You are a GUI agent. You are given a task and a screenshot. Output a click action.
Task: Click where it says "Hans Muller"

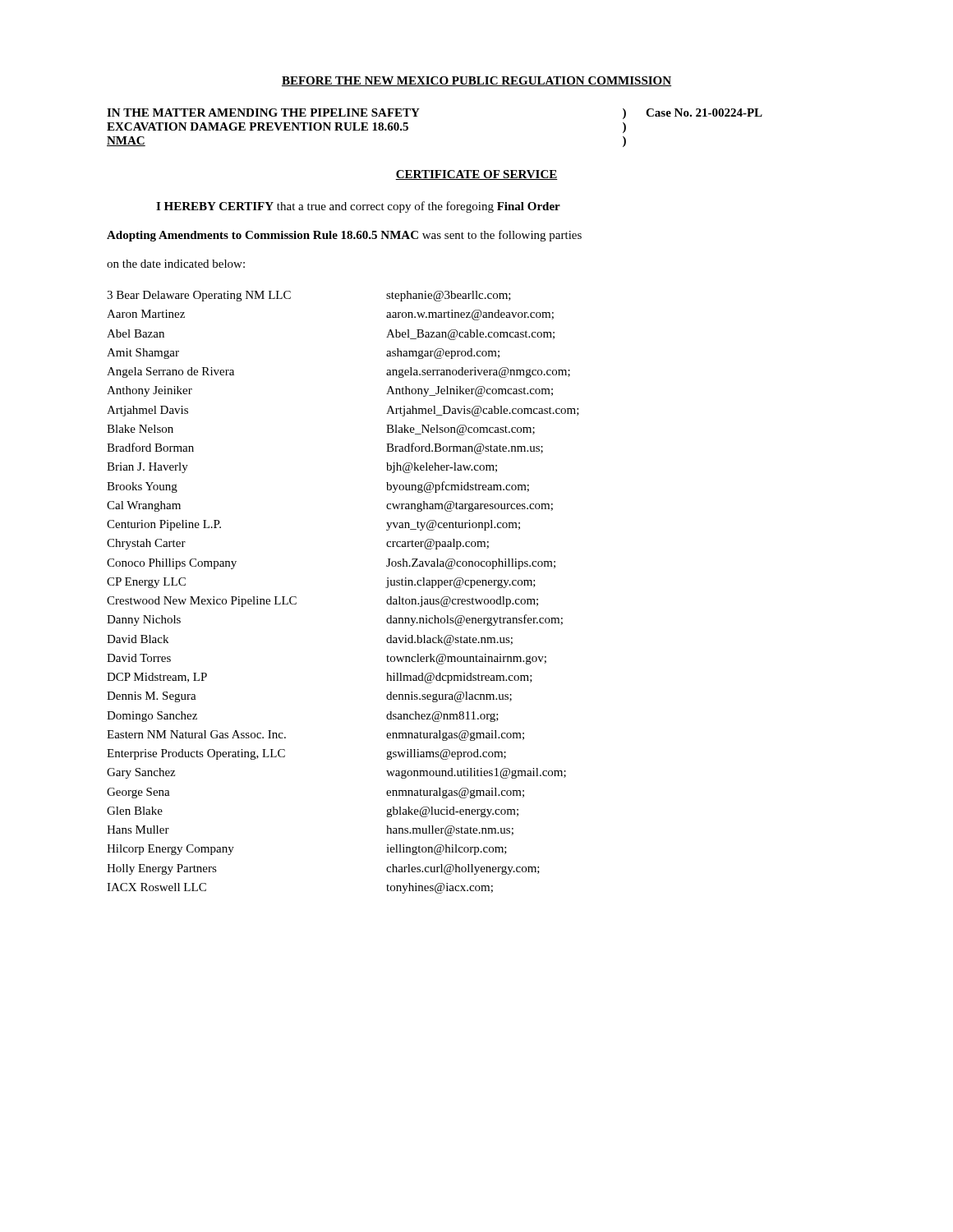pos(138,830)
